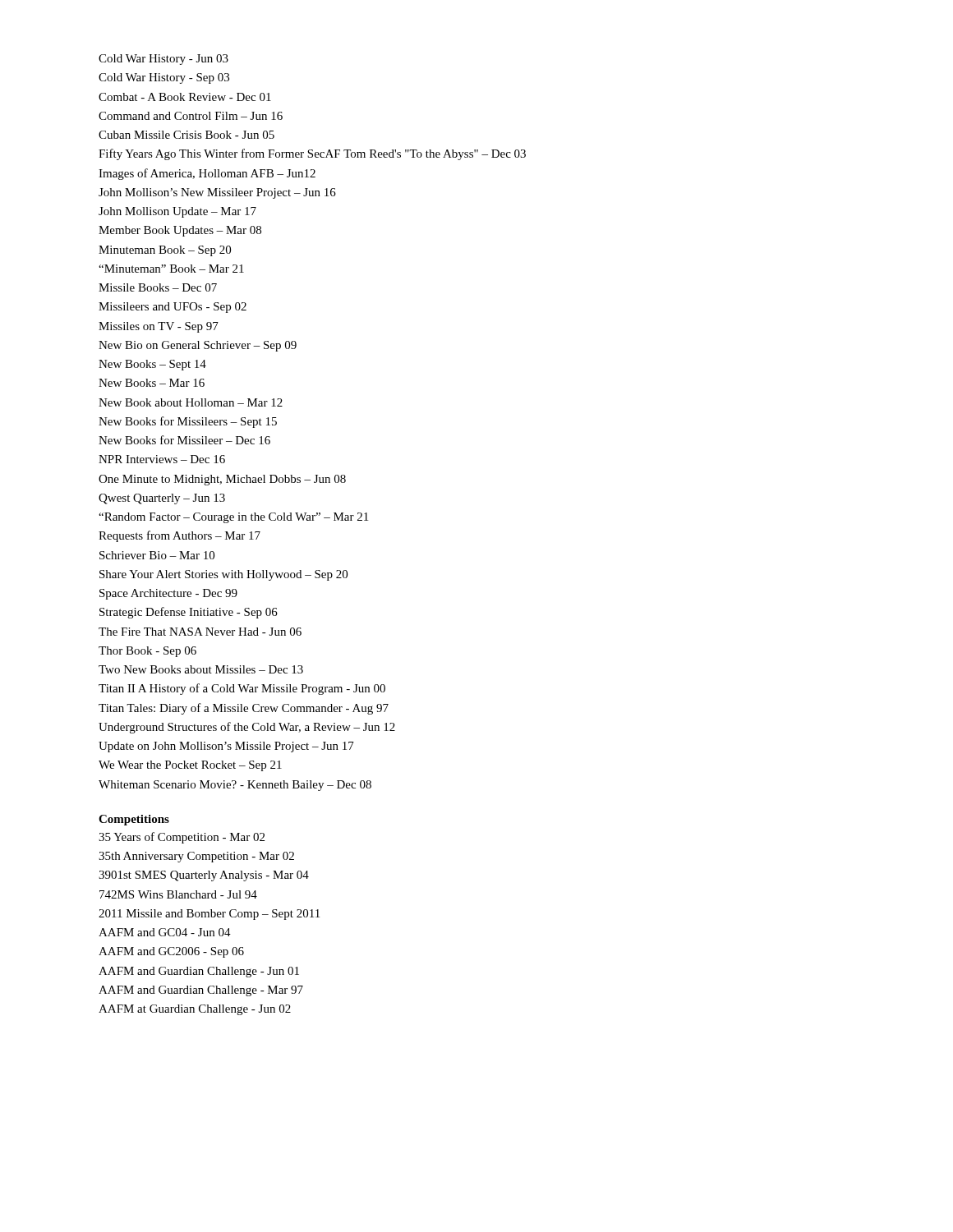Locate the element starting "New Book about Holloman – Mar 12"
953x1232 pixels.
[x=191, y=402]
